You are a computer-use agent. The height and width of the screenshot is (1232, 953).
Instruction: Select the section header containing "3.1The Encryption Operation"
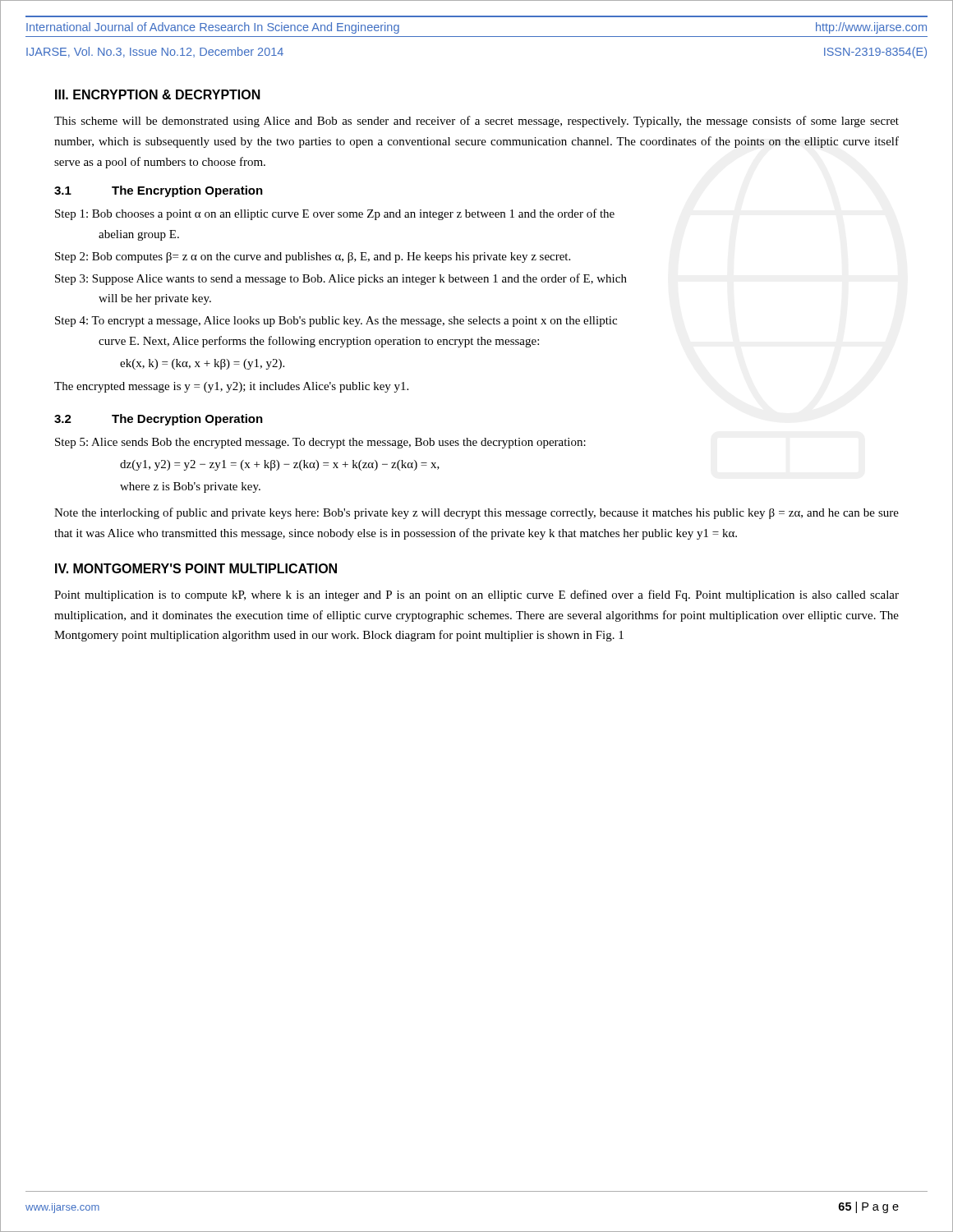pyautogui.click(x=159, y=190)
